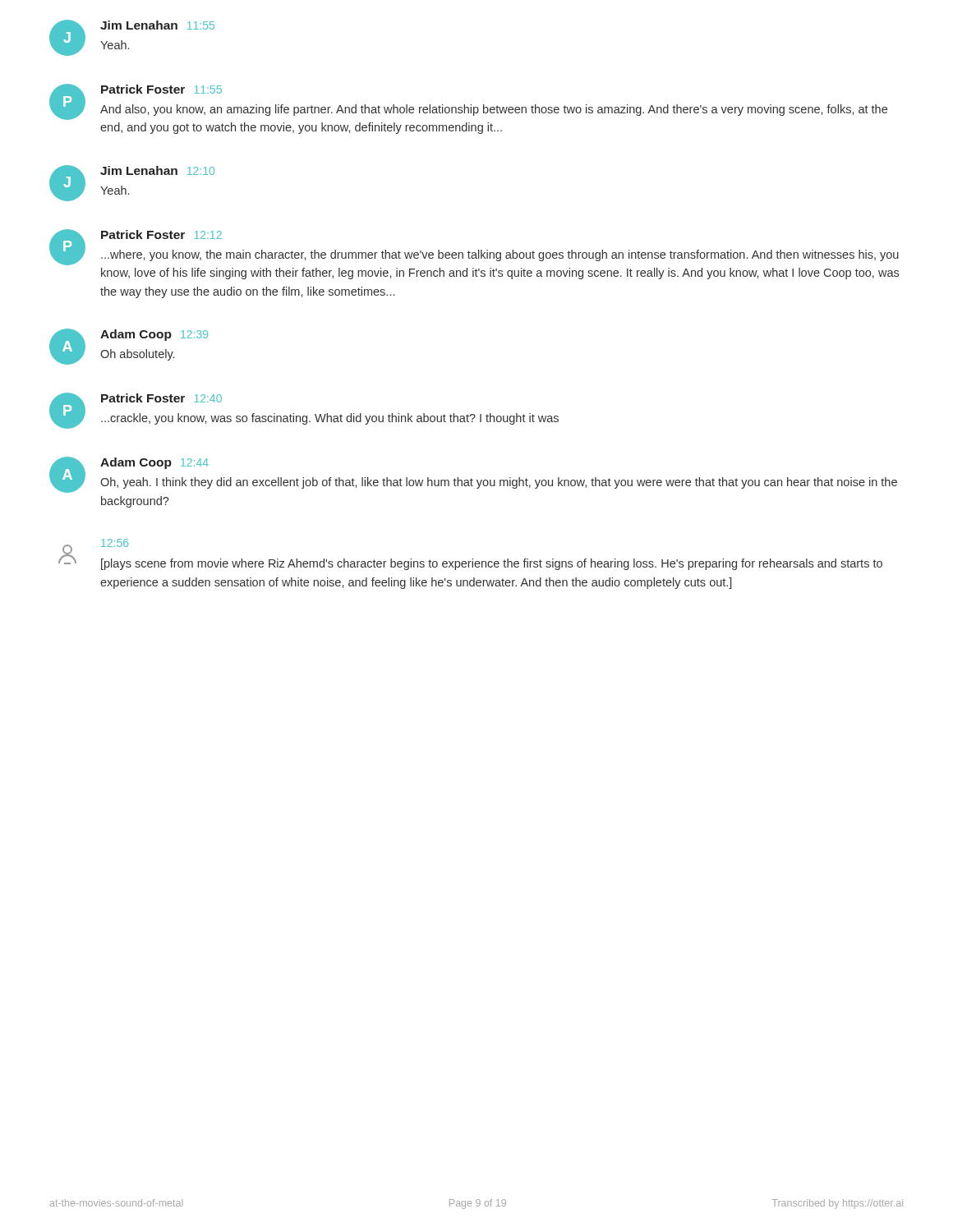
Task: Point to the block beginning "P Patrick Foster 12:12 ...where, you know, the"
Action: click(476, 264)
